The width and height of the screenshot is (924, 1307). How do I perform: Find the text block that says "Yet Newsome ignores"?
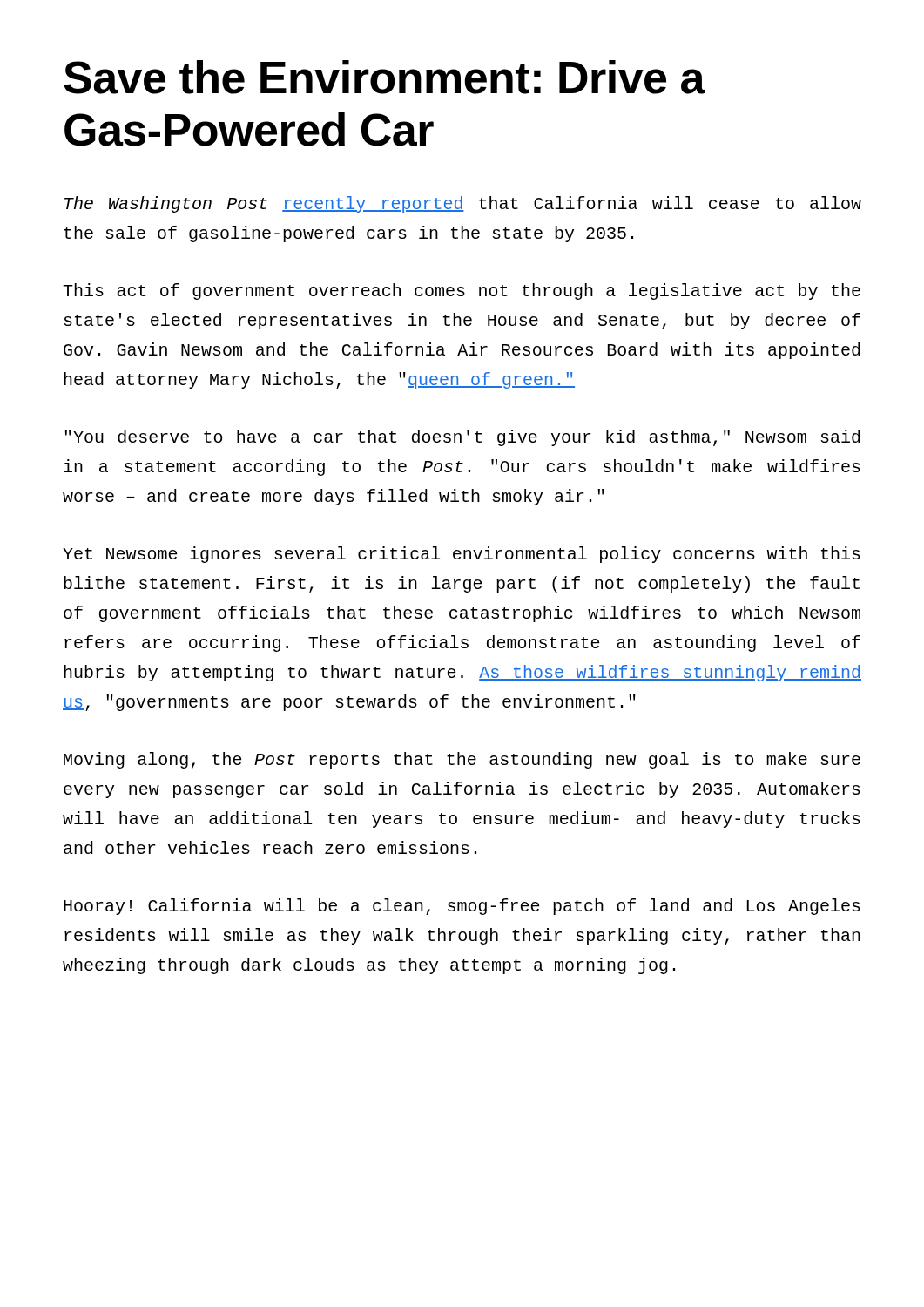[462, 628]
